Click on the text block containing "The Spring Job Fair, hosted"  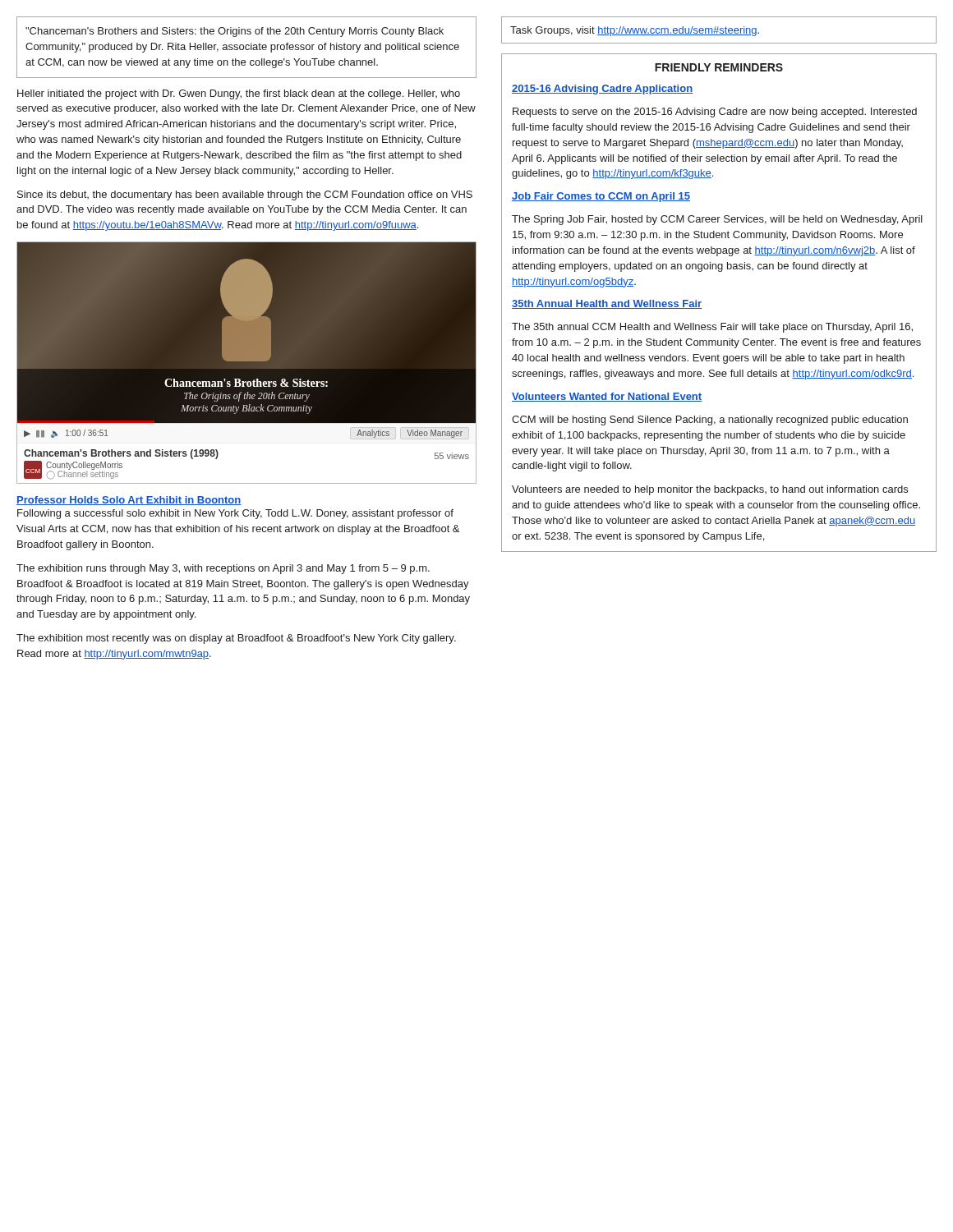(719, 251)
